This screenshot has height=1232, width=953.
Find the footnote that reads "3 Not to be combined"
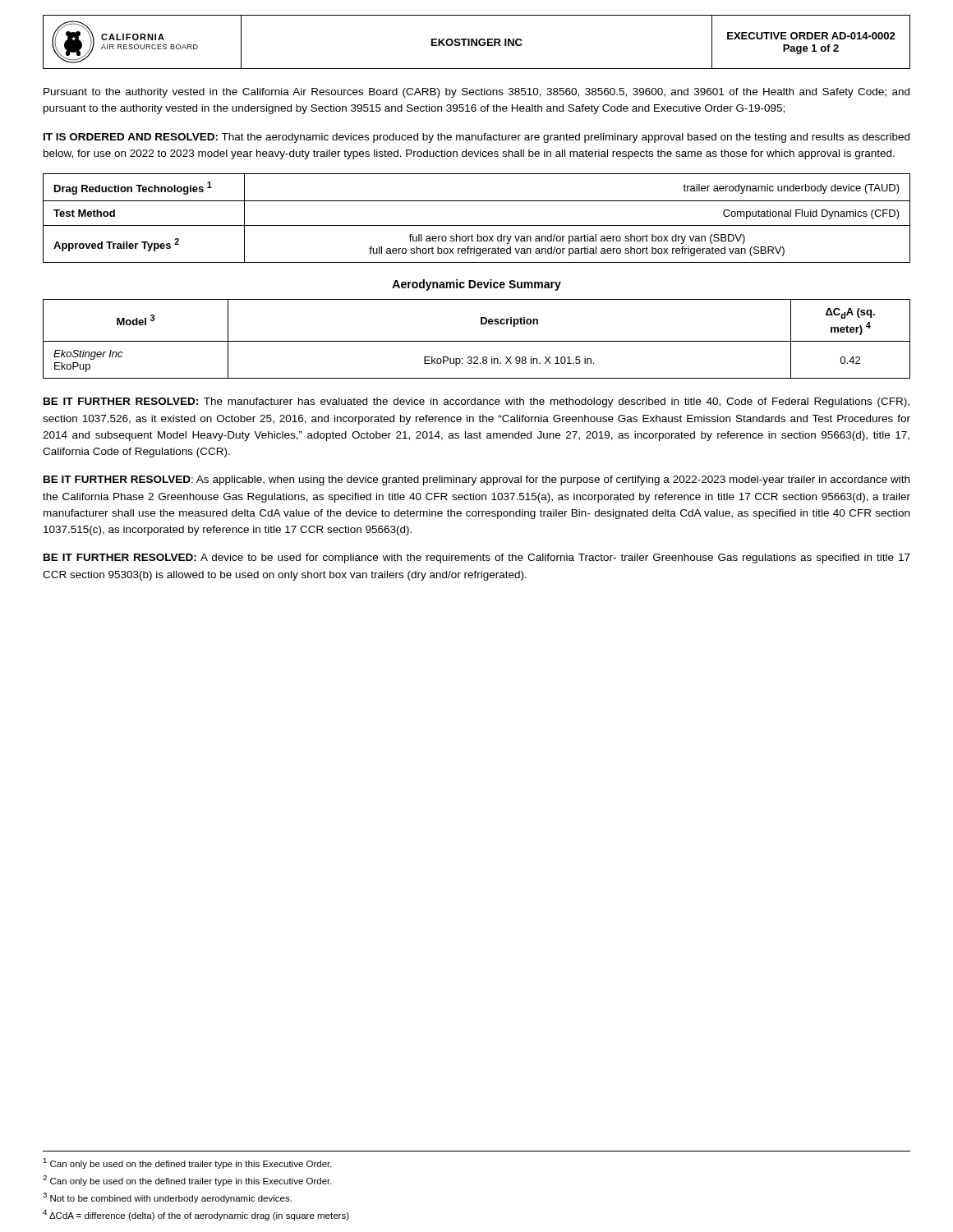168,1197
